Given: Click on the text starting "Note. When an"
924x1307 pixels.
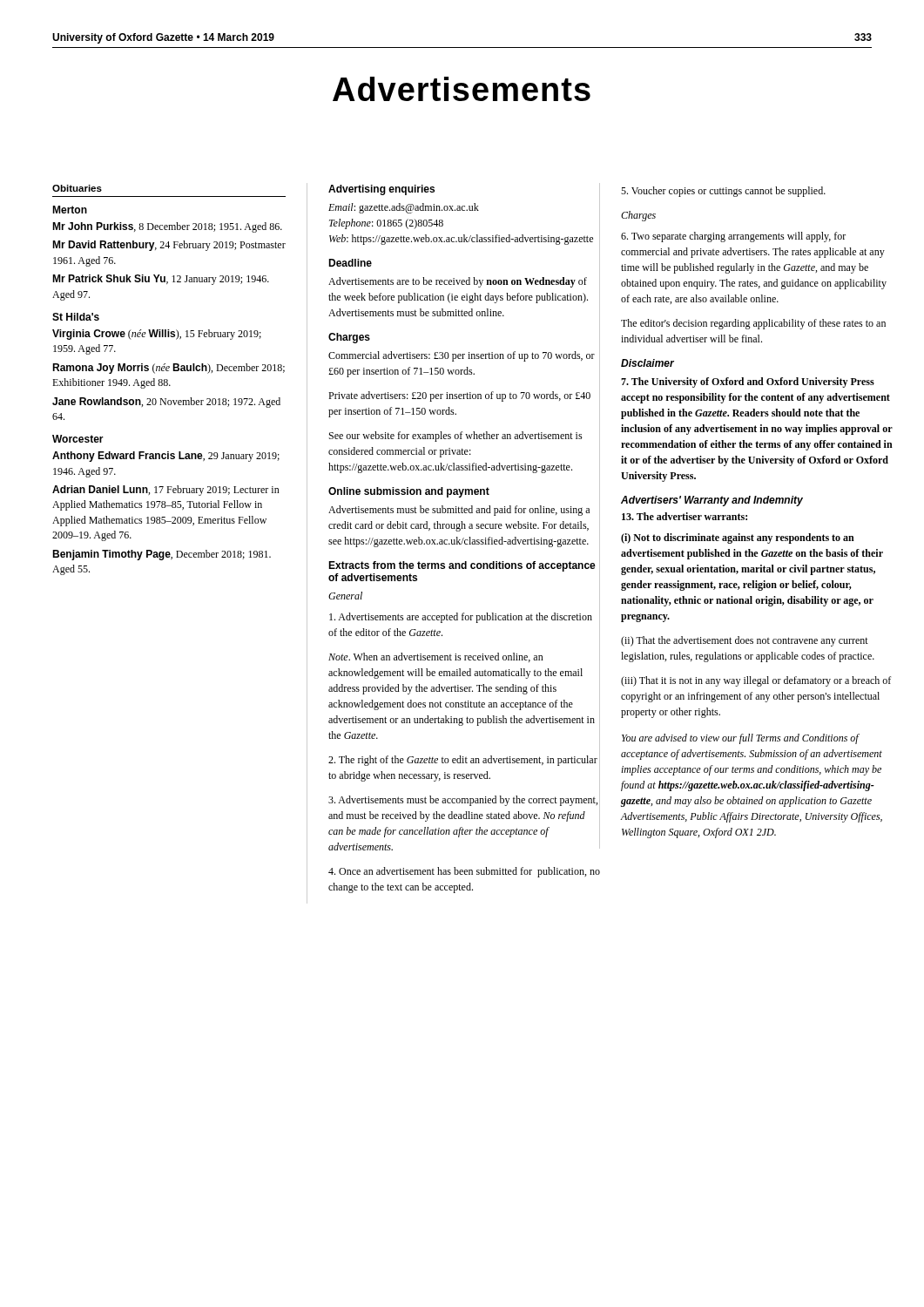Looking at the screenshot, I should (x=462, y=696).
